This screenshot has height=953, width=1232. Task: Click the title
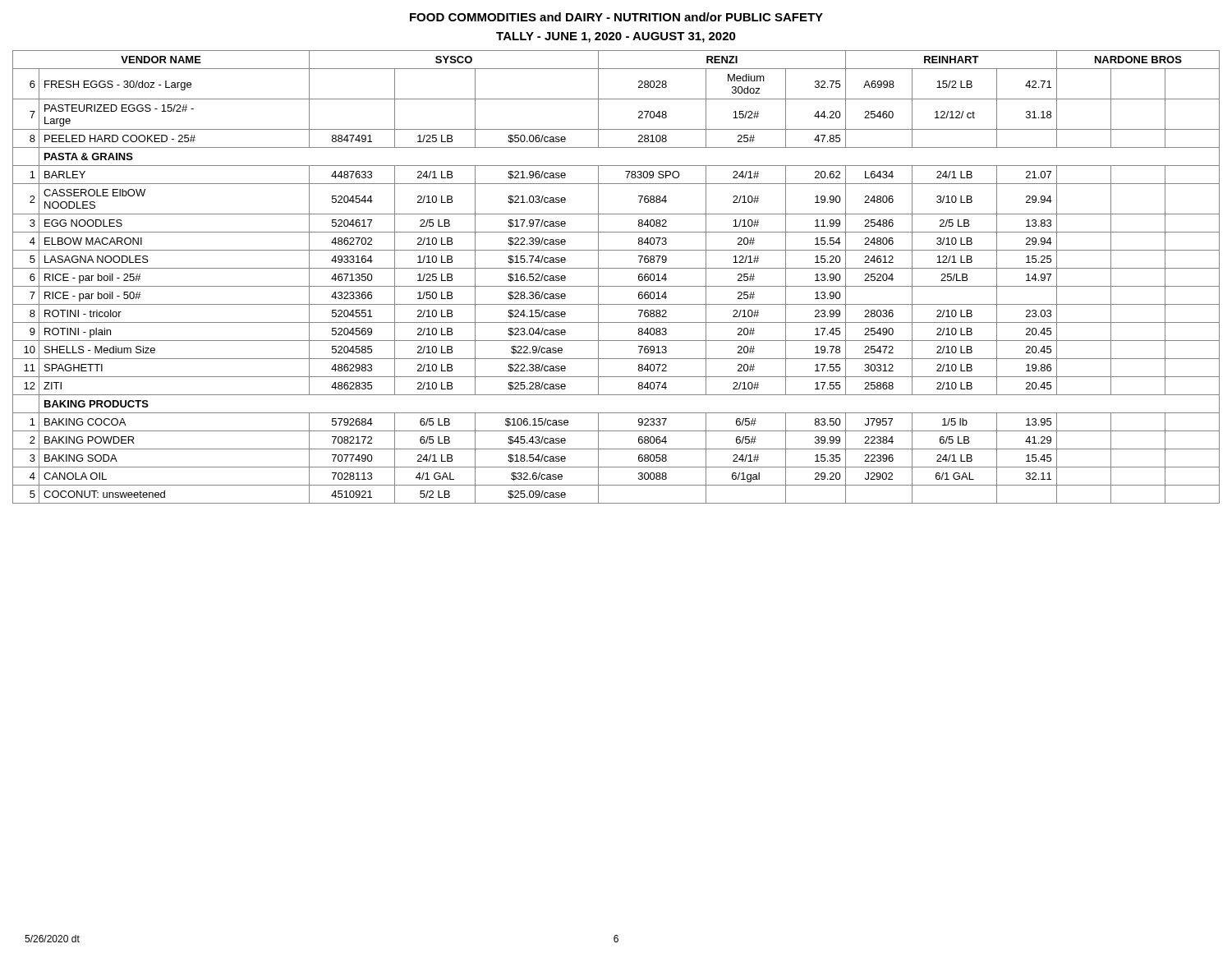pos(616,26)
